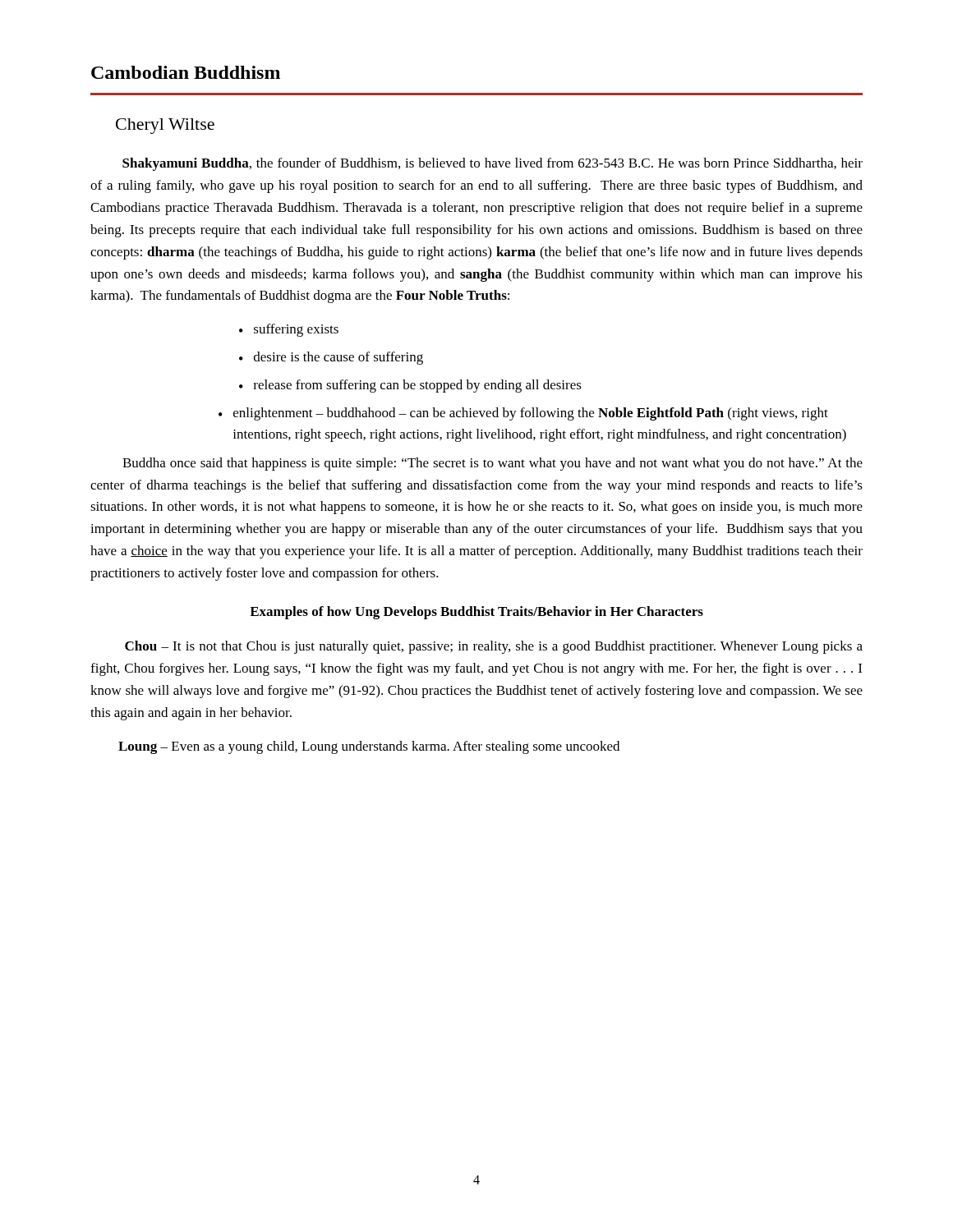
Task: Point to the region starting "• desire is the cause of"
Action: tap(331, 359)
